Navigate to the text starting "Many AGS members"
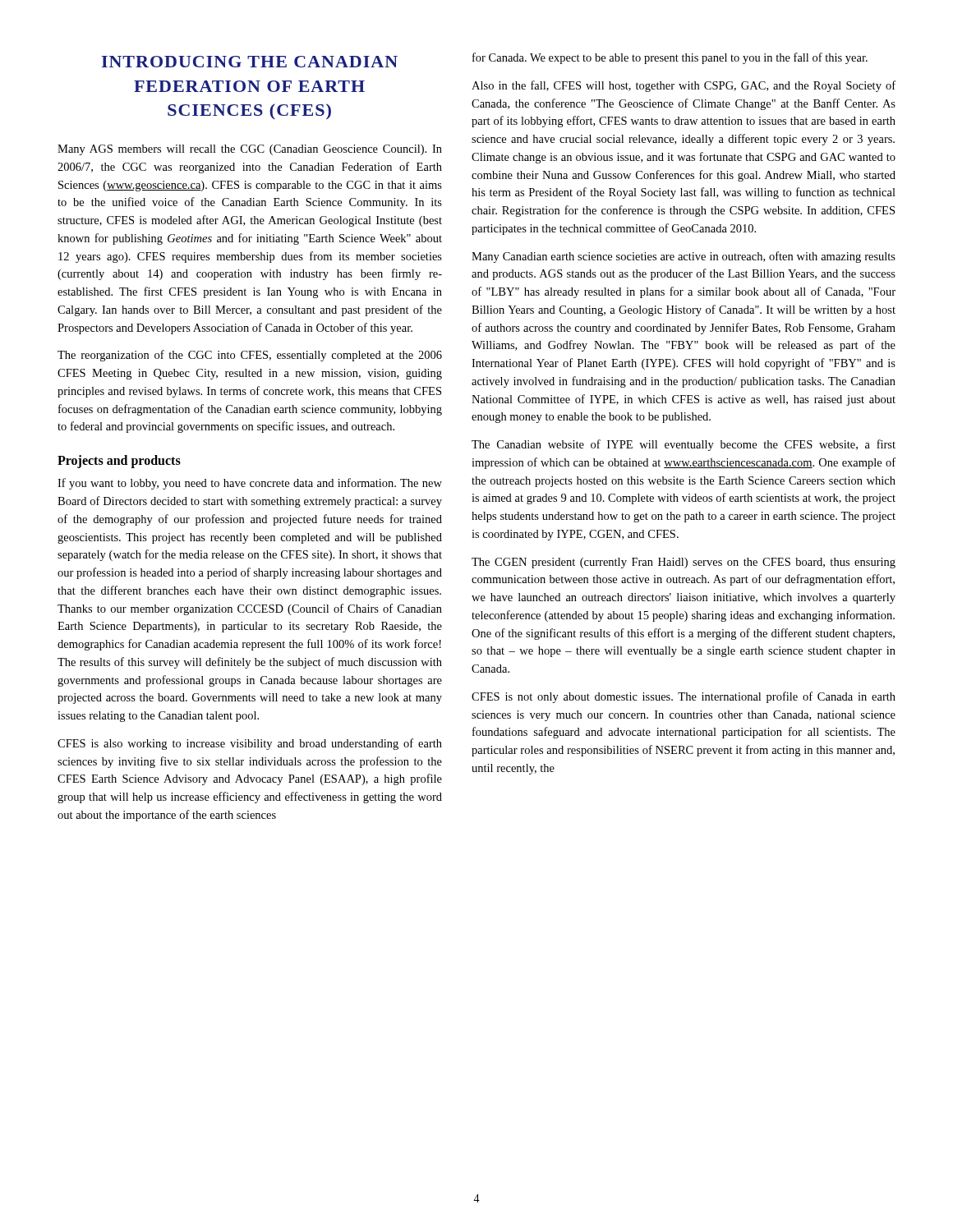 250,238
